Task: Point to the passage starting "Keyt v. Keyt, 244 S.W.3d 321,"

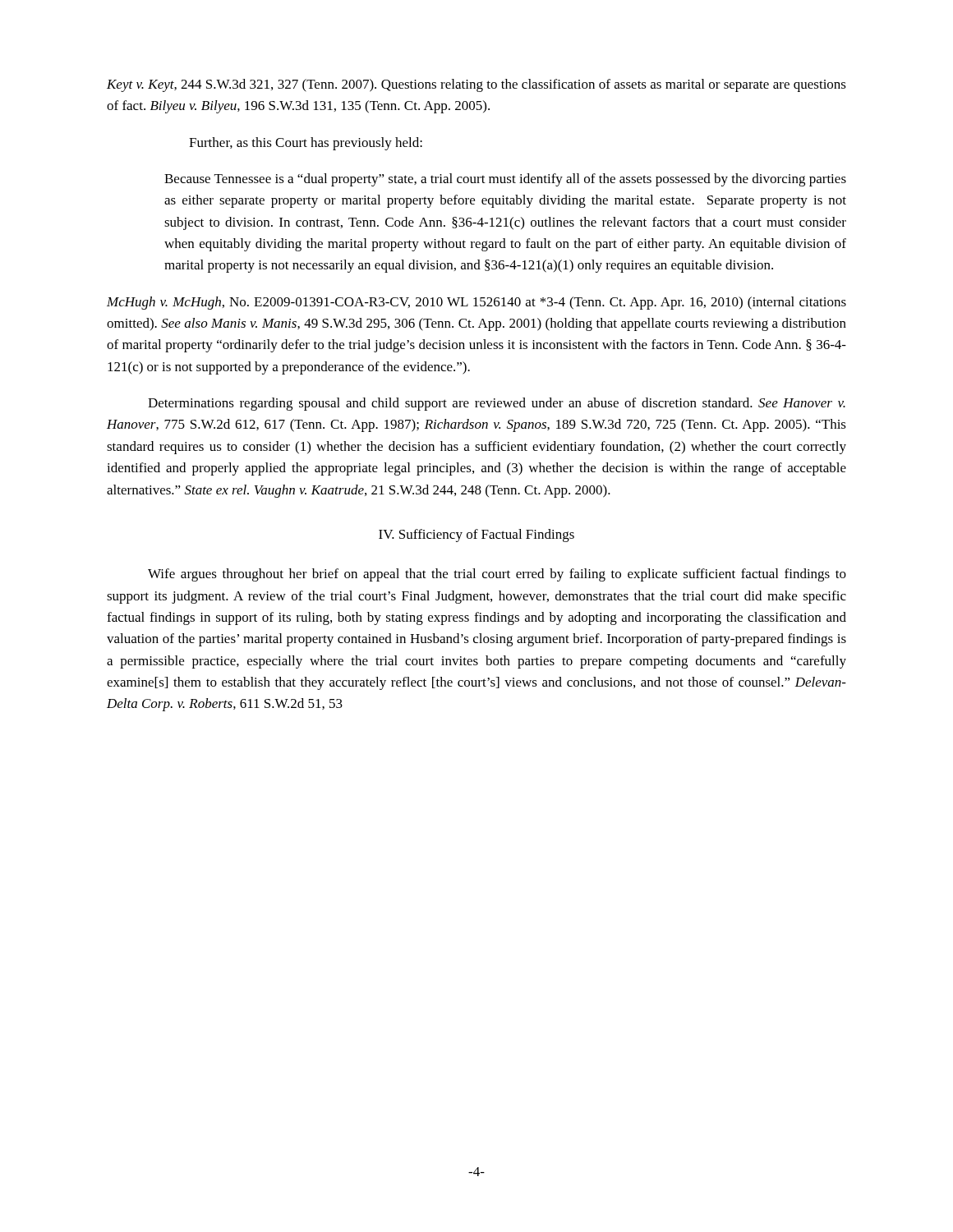Action: [x=476, y=95]
